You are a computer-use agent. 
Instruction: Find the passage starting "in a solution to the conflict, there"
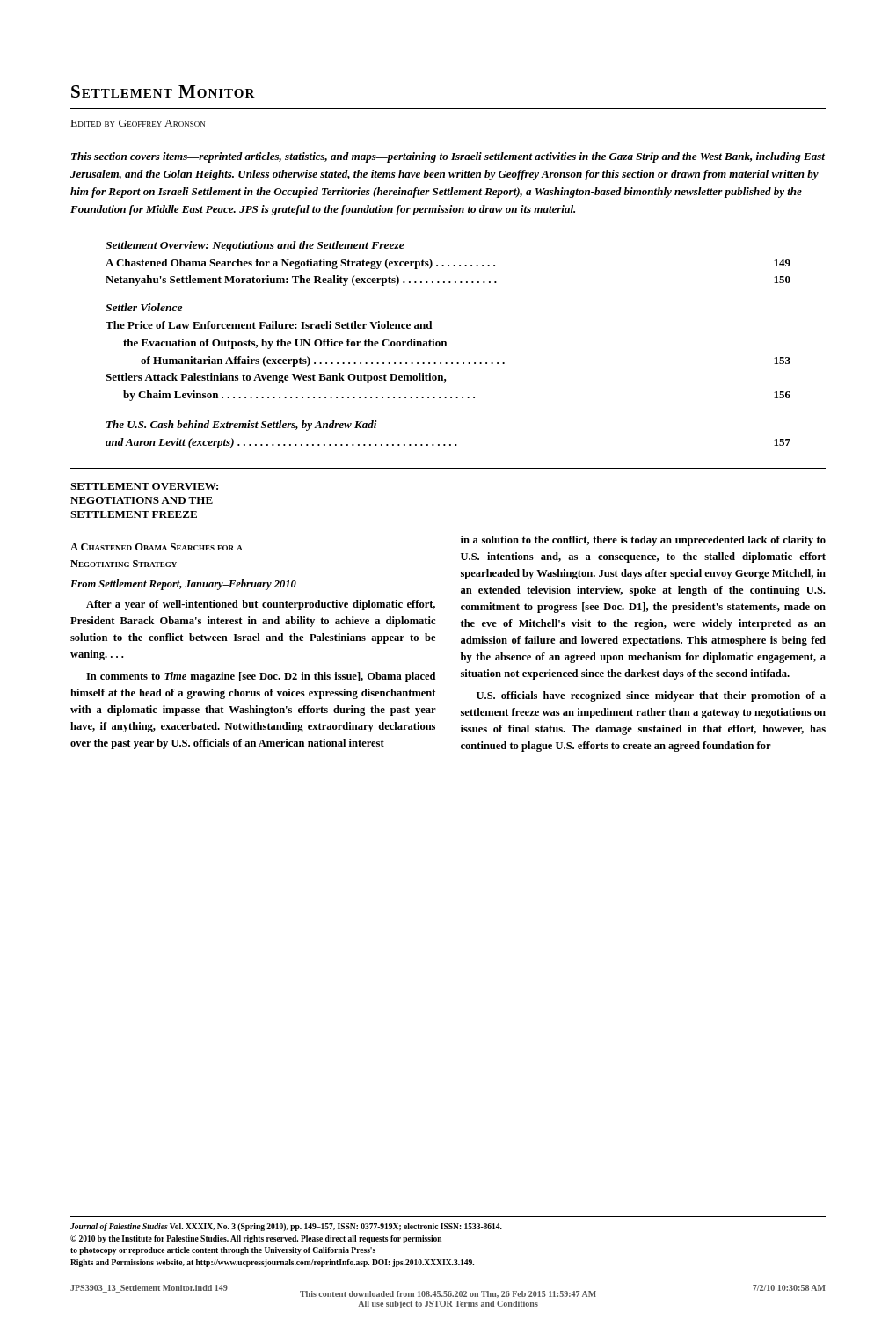[643, 643]
